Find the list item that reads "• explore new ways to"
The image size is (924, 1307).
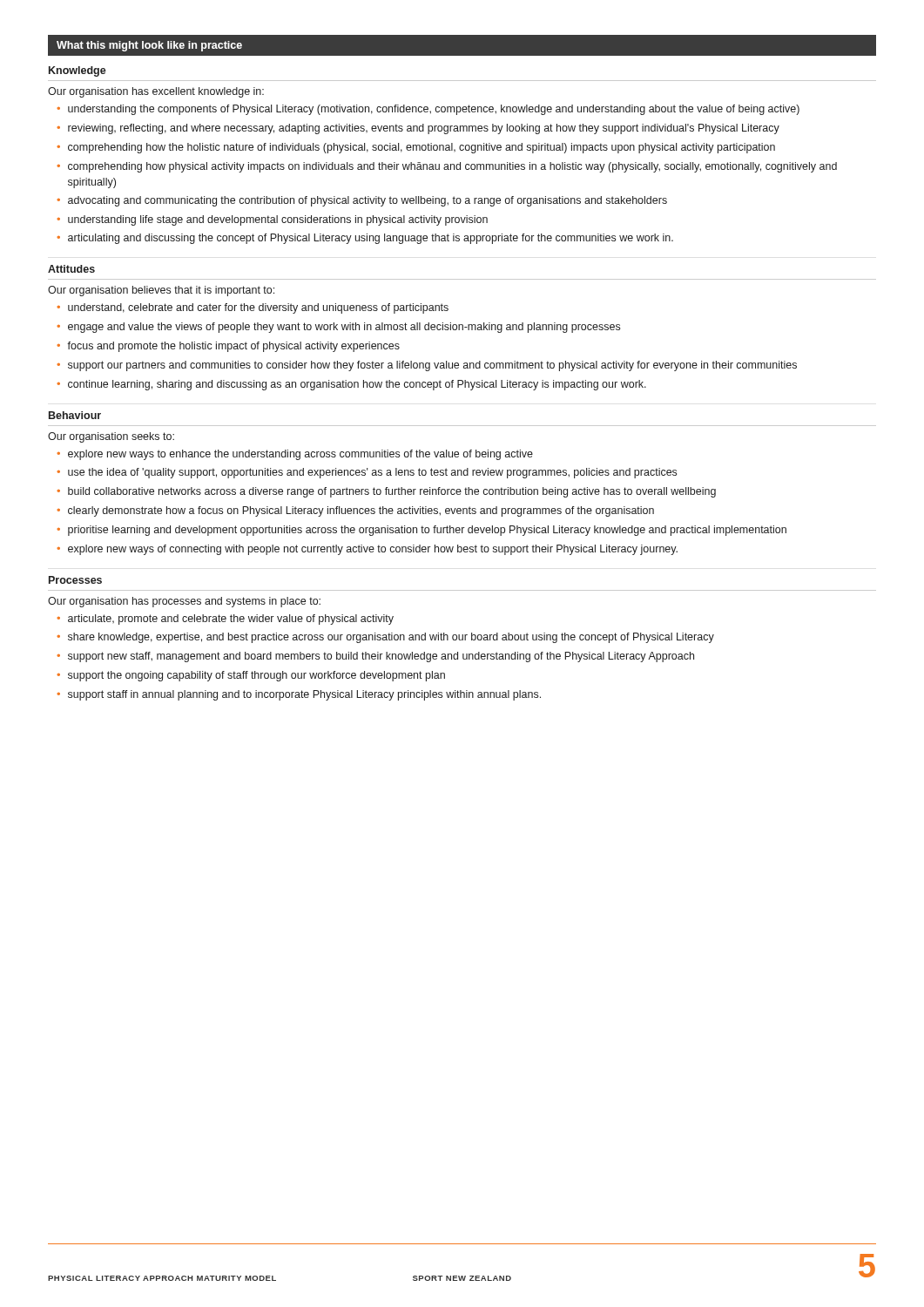pos(466,454)
